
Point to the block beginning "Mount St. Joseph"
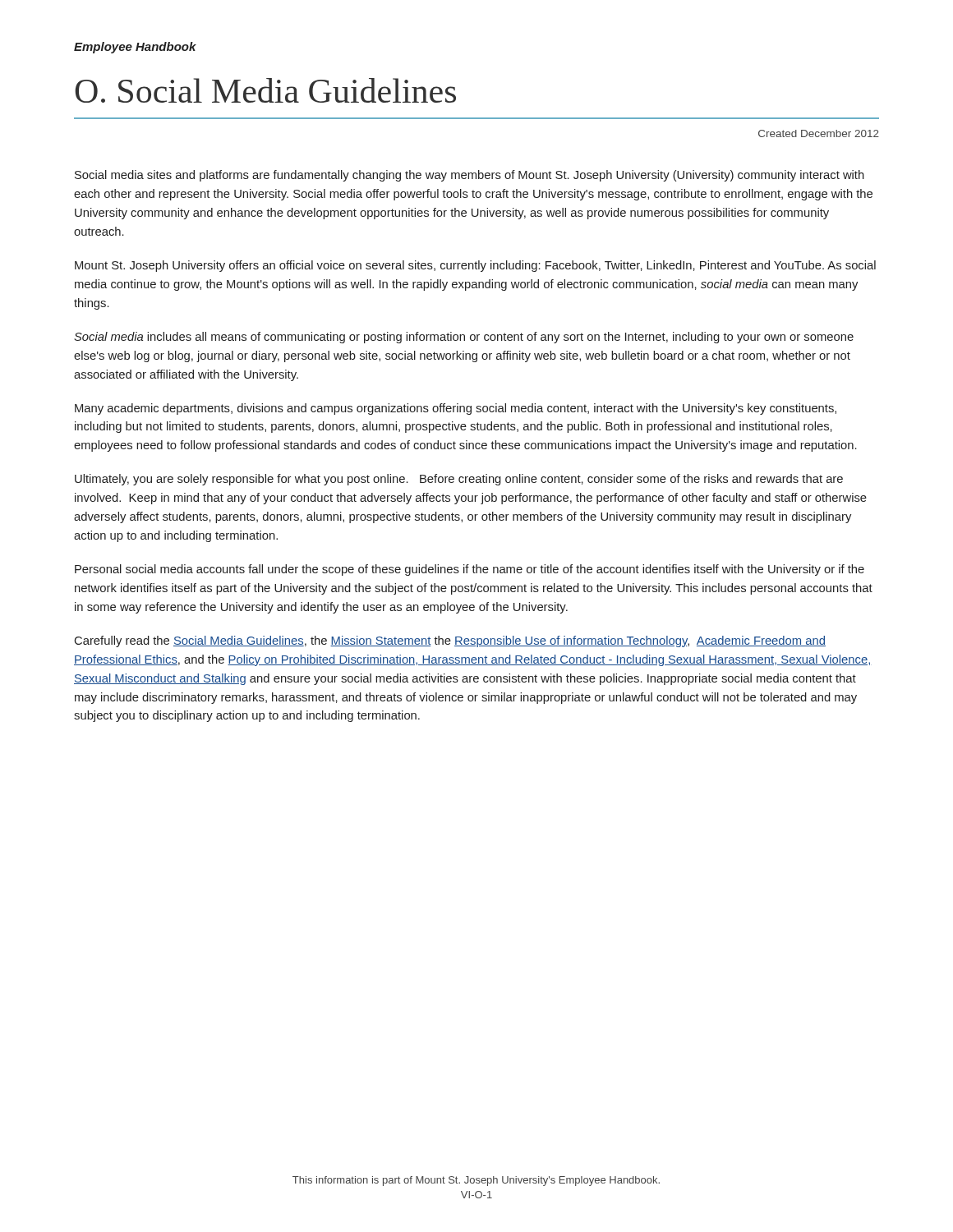(x=475, y=284)
